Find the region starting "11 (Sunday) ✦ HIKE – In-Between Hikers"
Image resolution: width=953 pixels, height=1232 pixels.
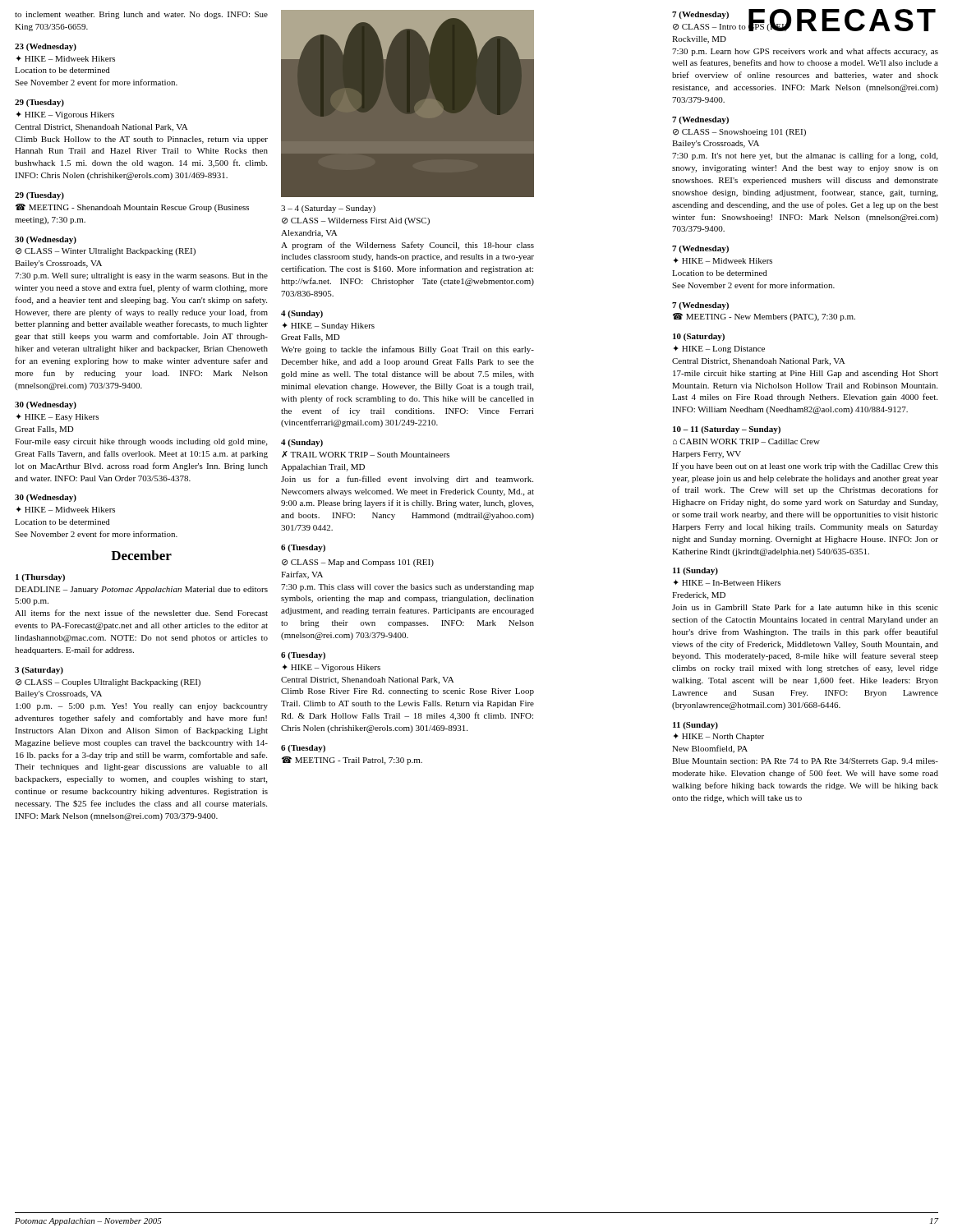[805, 638]
